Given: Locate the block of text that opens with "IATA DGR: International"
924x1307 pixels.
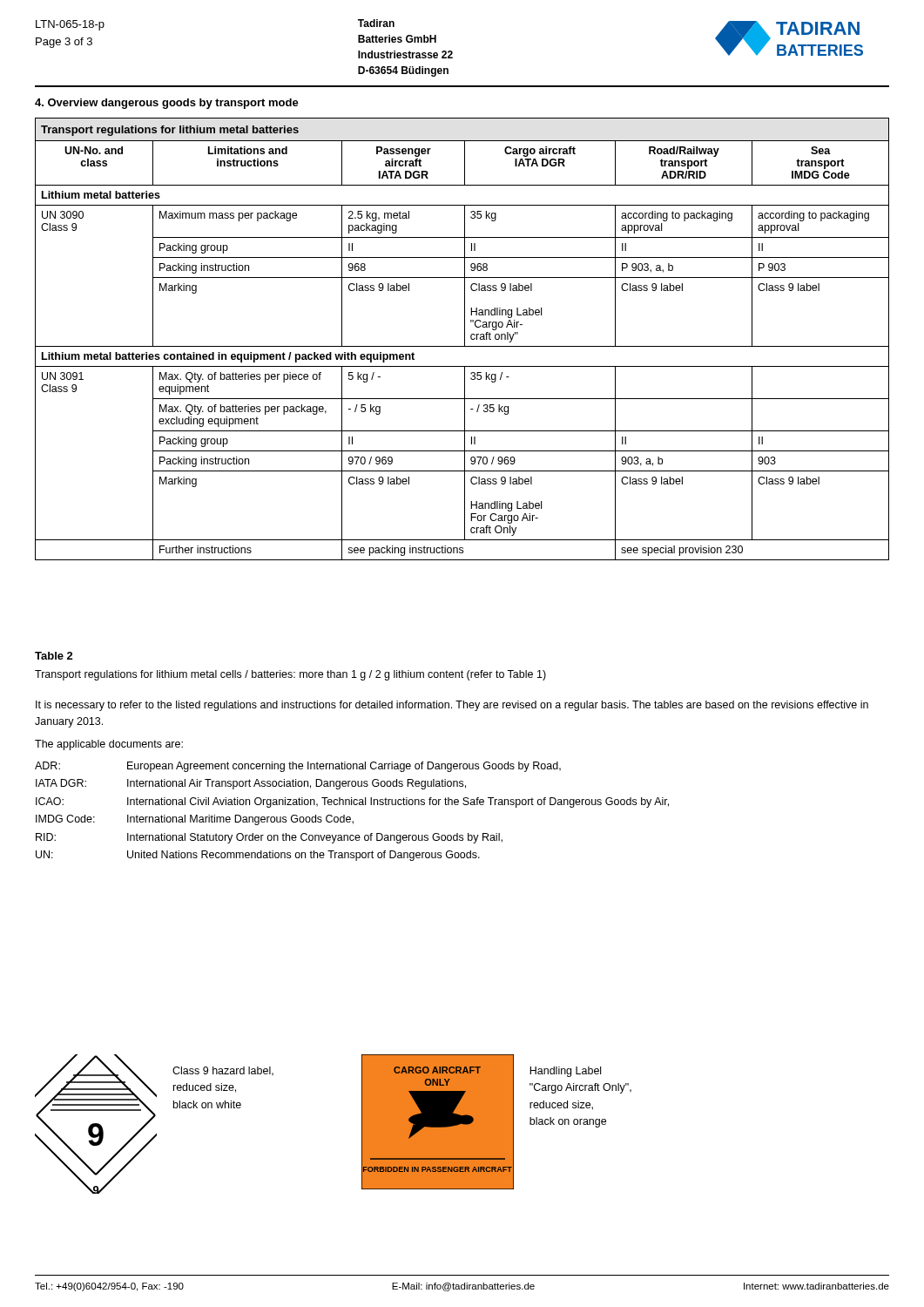Looking at the screenshot, I should pos(462,784).
